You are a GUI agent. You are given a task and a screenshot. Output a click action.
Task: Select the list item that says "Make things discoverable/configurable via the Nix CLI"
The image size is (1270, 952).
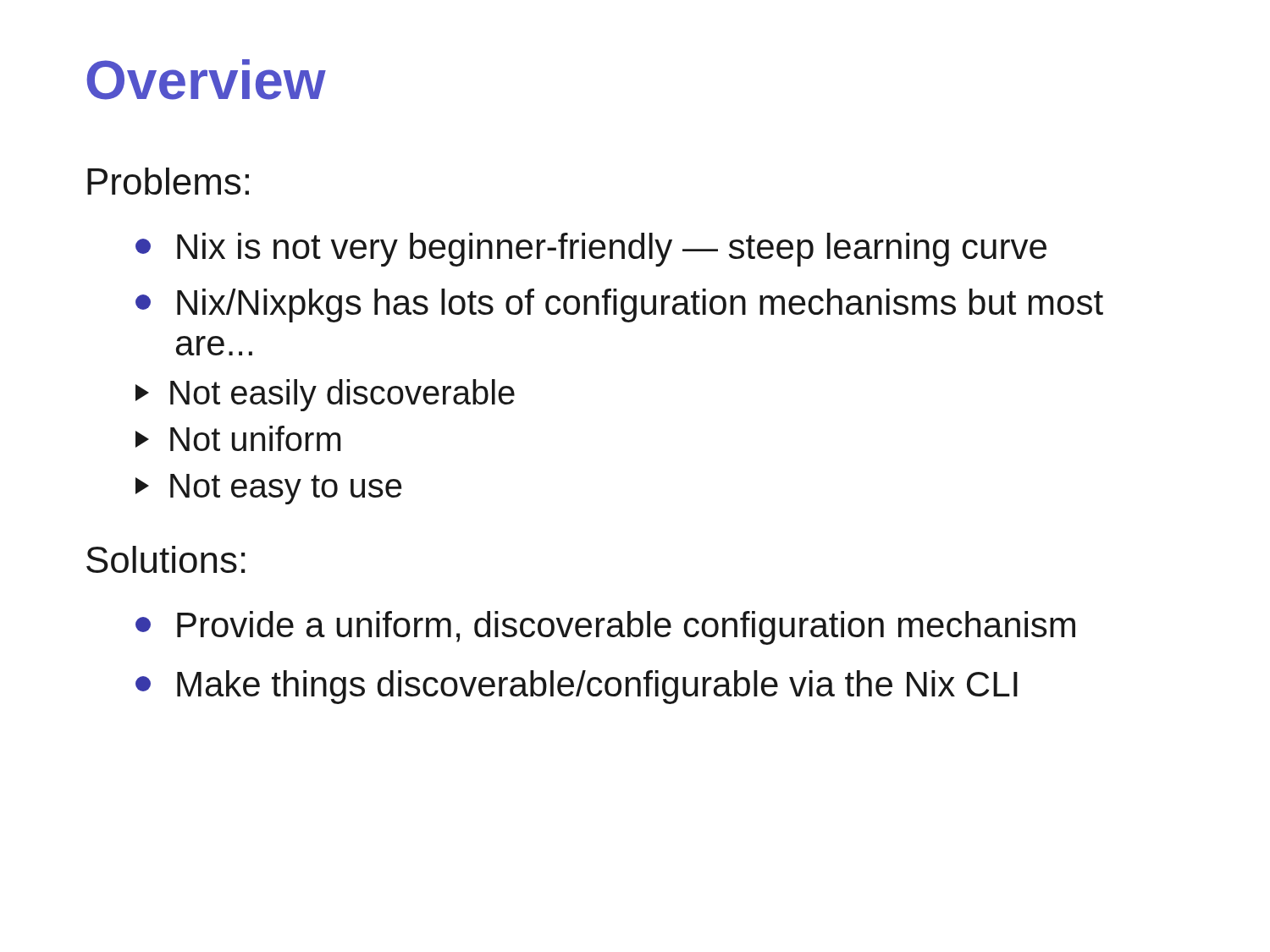coord(578,685)
